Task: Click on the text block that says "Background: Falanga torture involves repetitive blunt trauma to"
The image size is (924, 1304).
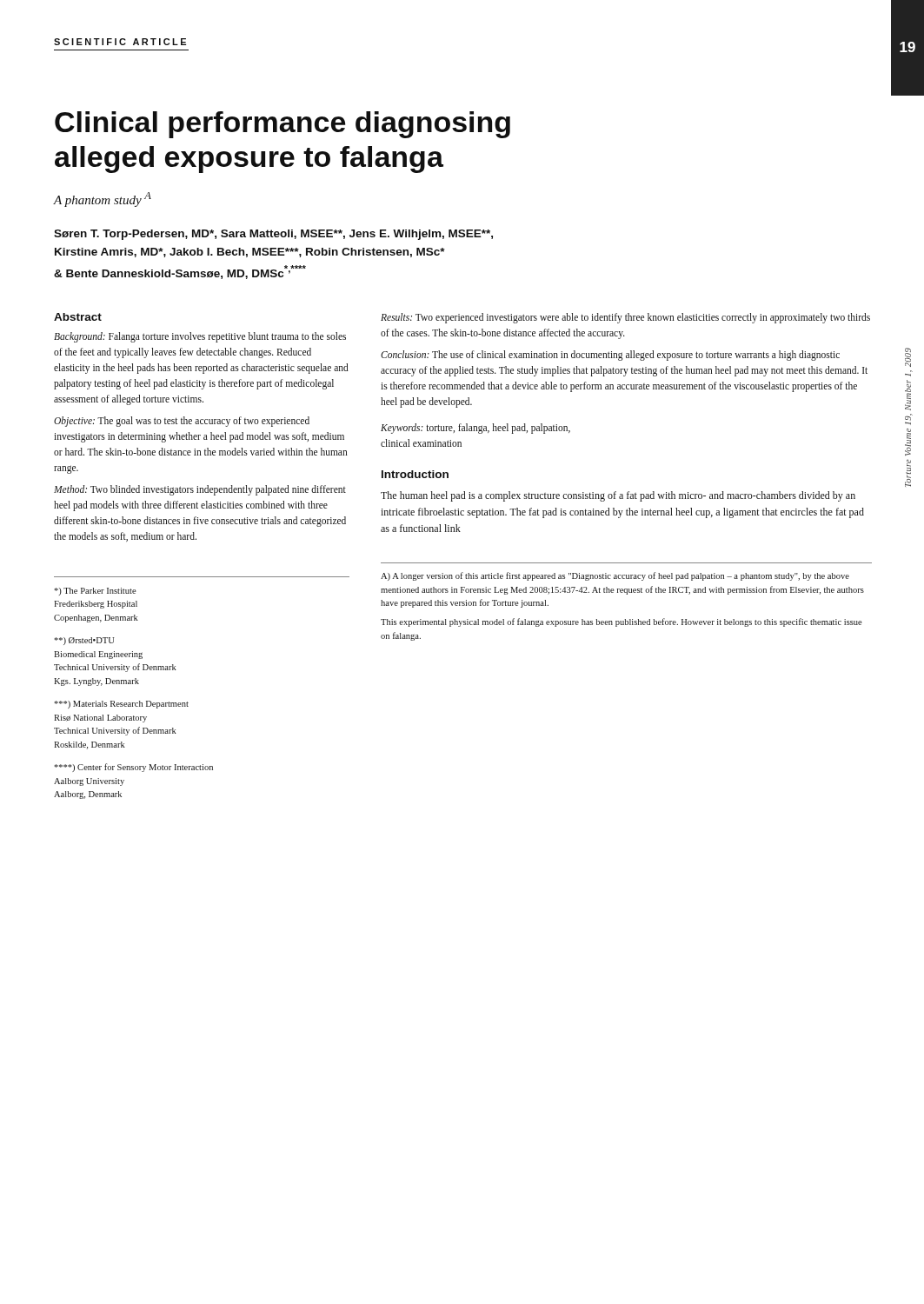Action: click(x=202, y=437)
